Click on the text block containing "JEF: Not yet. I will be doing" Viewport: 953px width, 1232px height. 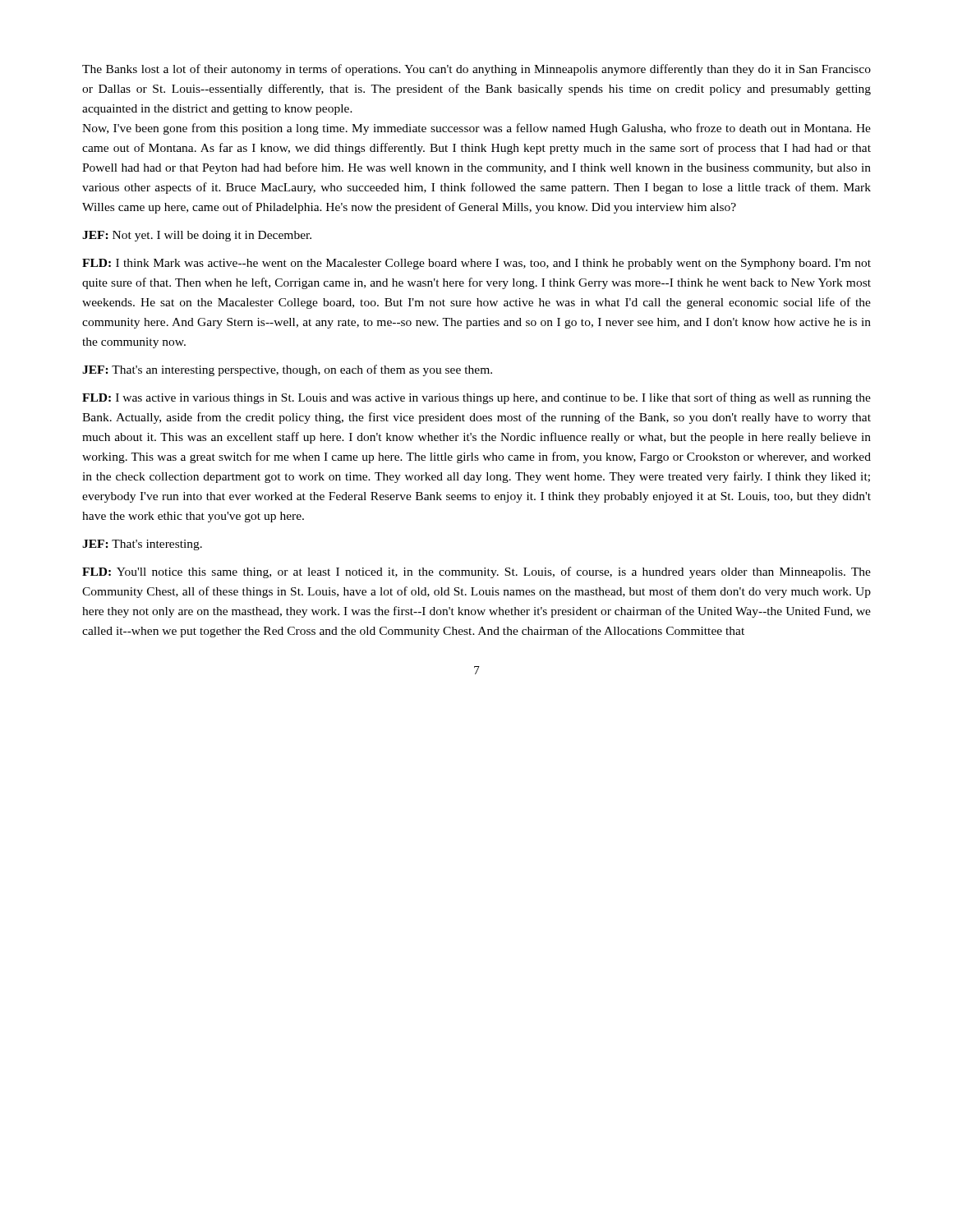197,236
